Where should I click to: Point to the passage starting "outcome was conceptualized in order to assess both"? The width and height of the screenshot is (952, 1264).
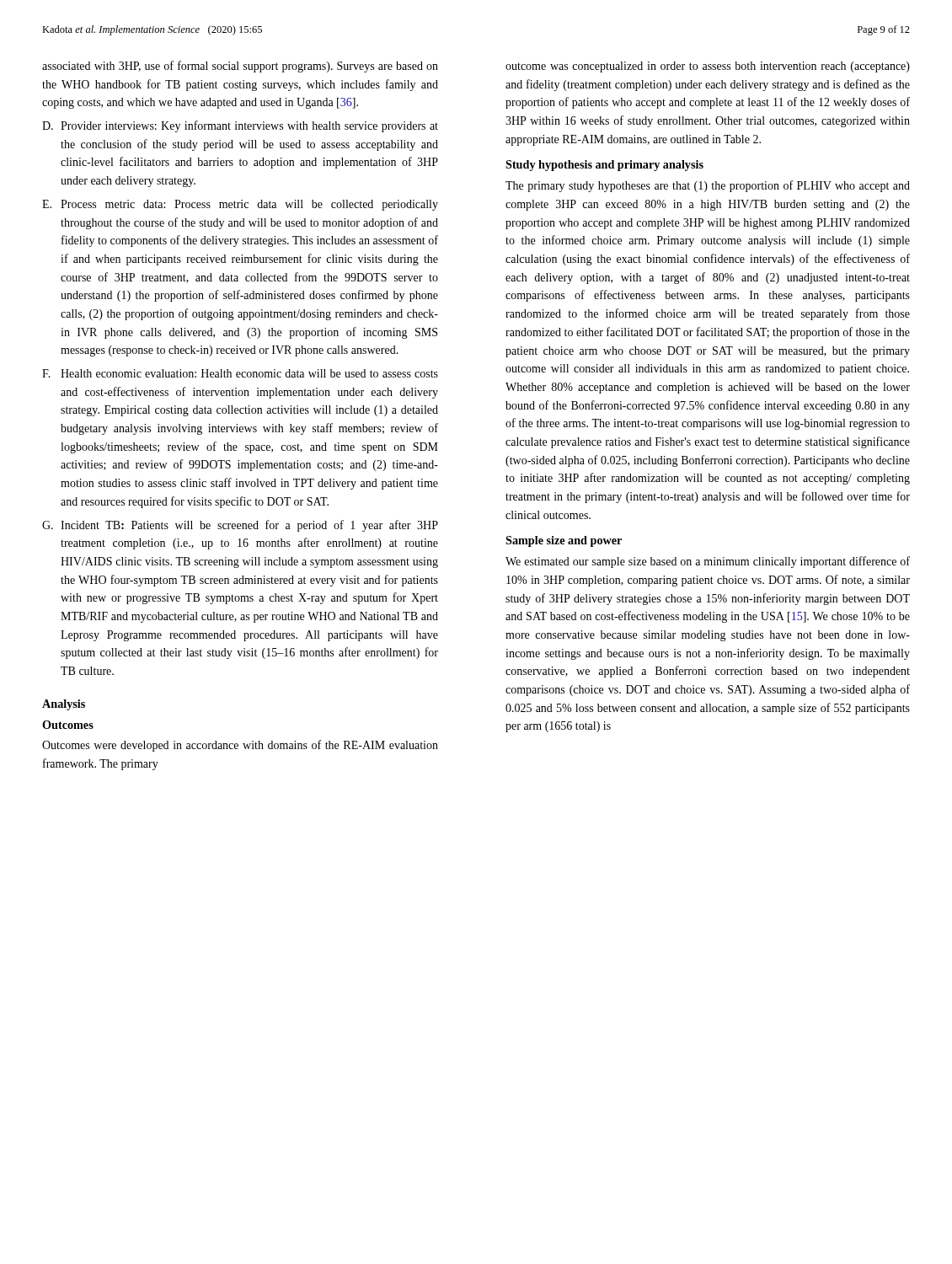coord(708,103)
